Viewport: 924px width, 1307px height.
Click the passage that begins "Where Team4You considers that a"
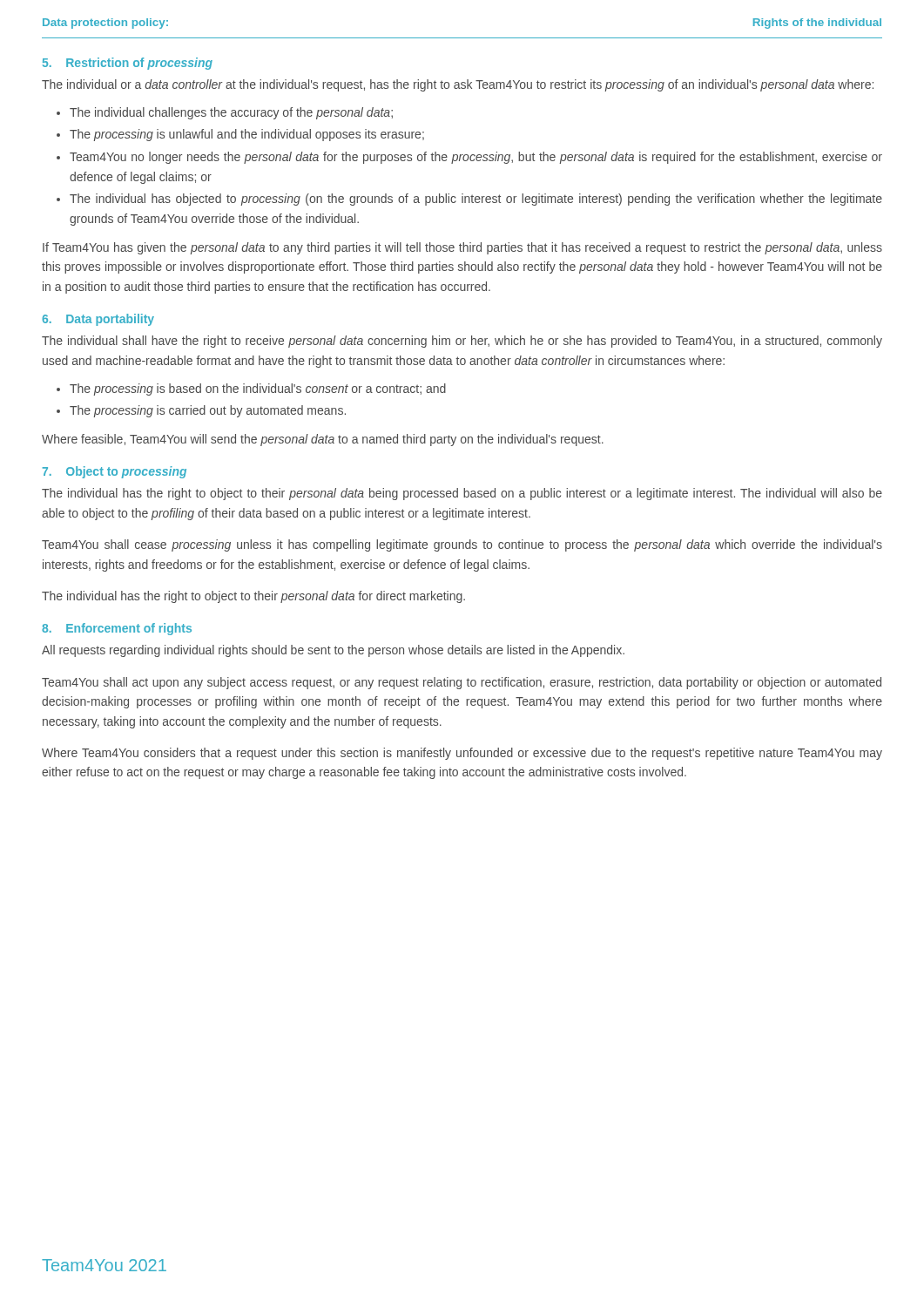click(462, 763)
